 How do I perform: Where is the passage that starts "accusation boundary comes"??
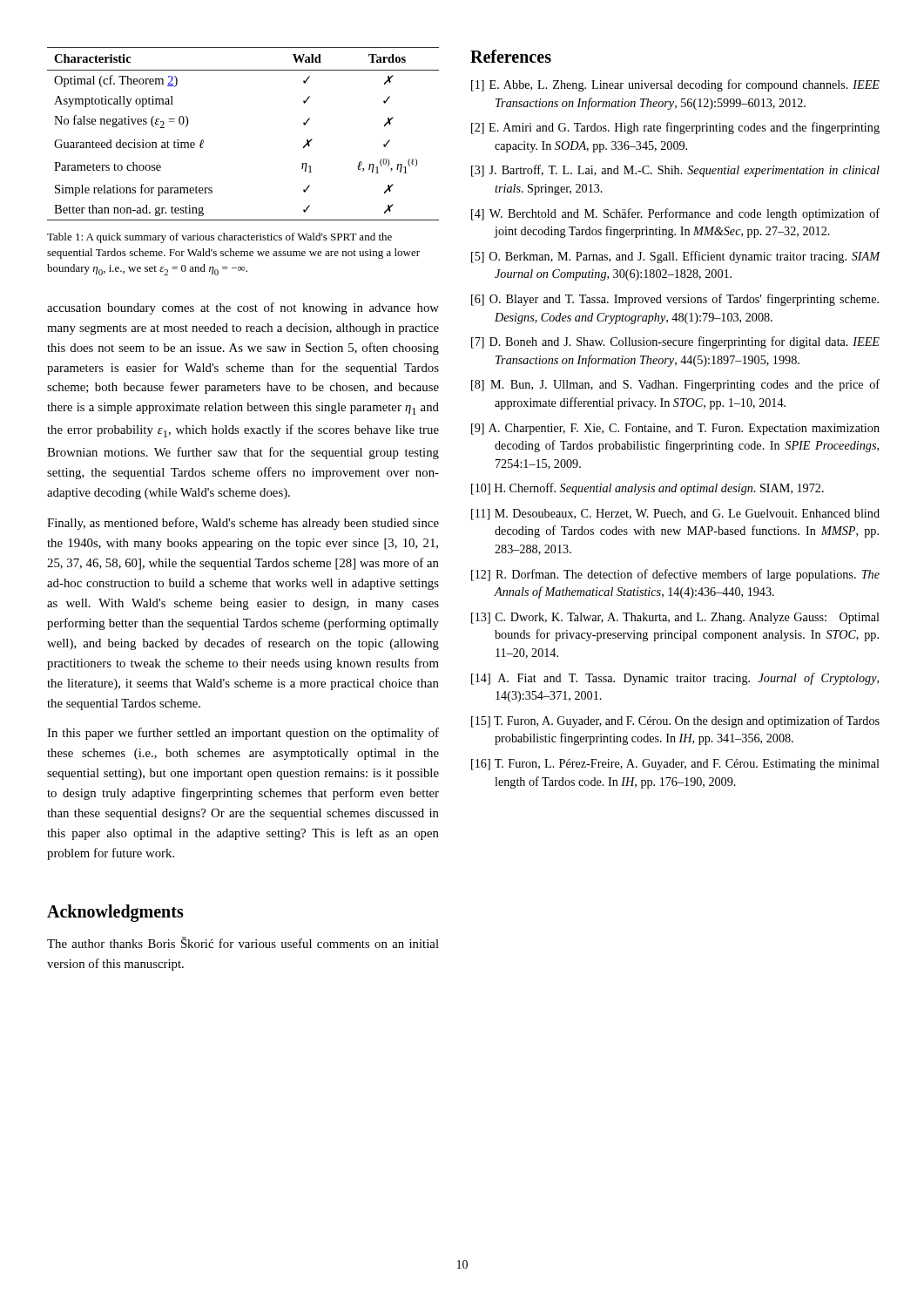243,400
